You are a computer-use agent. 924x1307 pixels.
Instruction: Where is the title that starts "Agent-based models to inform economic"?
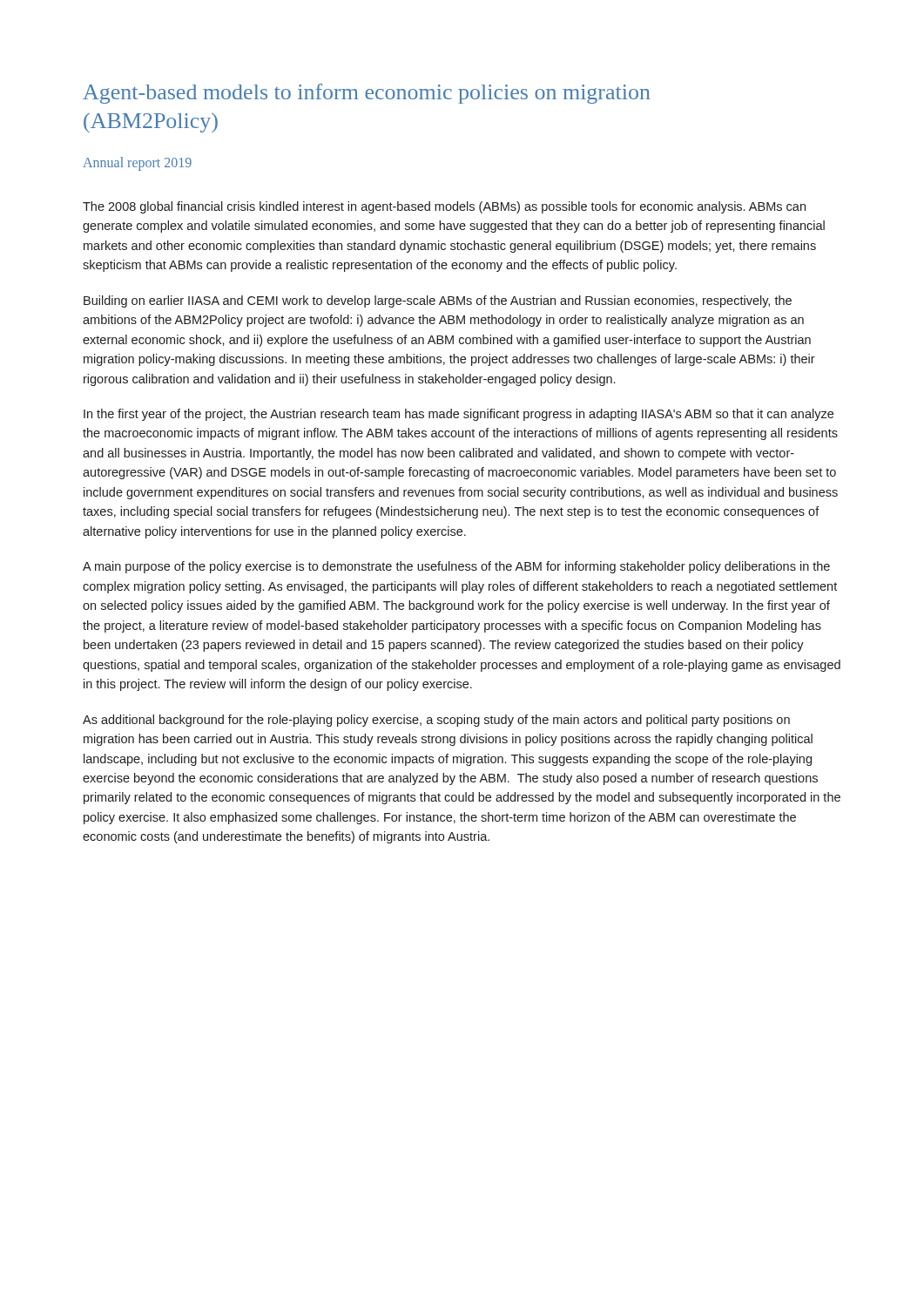(x=462, y=107)
